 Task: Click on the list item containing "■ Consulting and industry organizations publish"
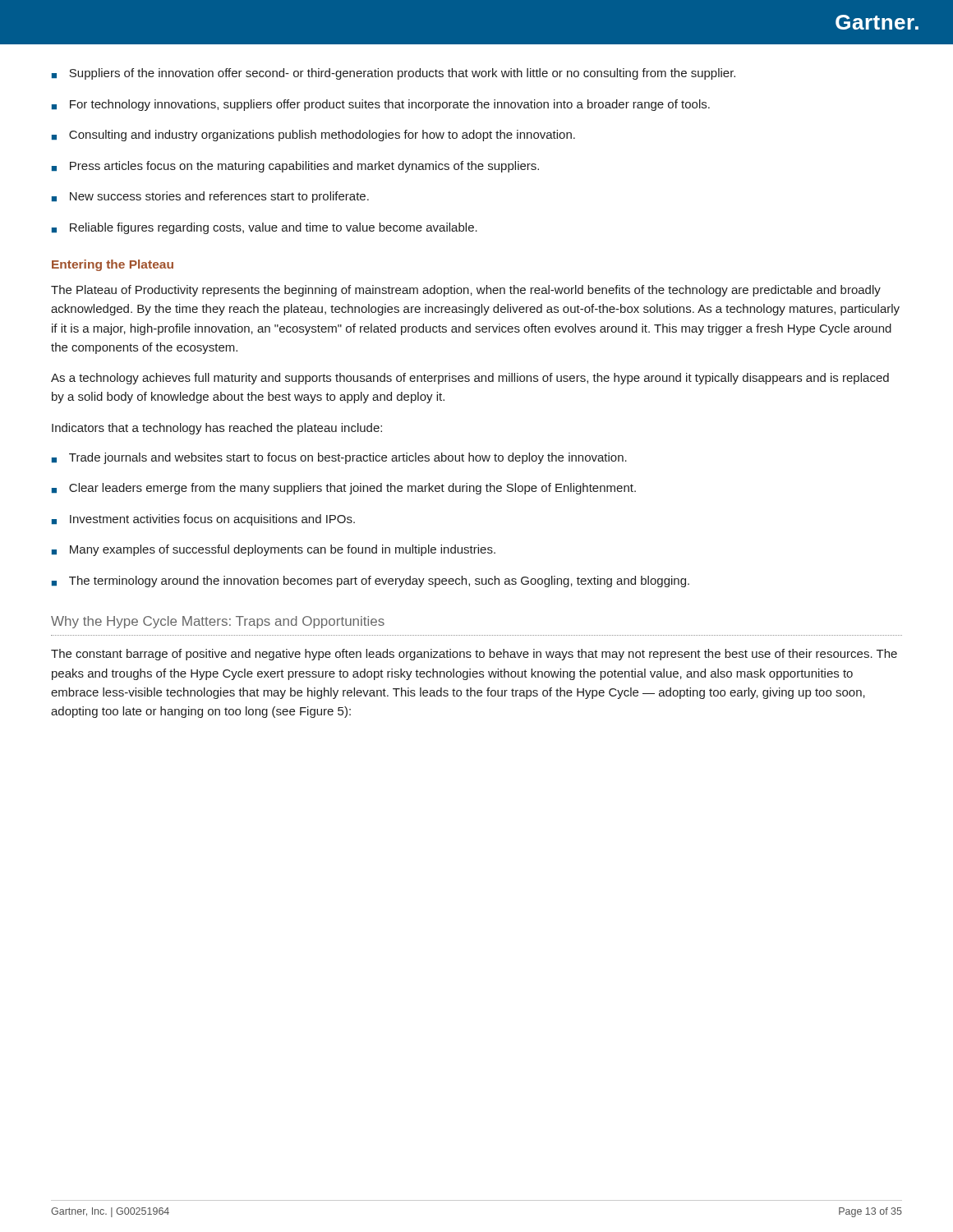[x=476, y=135]
